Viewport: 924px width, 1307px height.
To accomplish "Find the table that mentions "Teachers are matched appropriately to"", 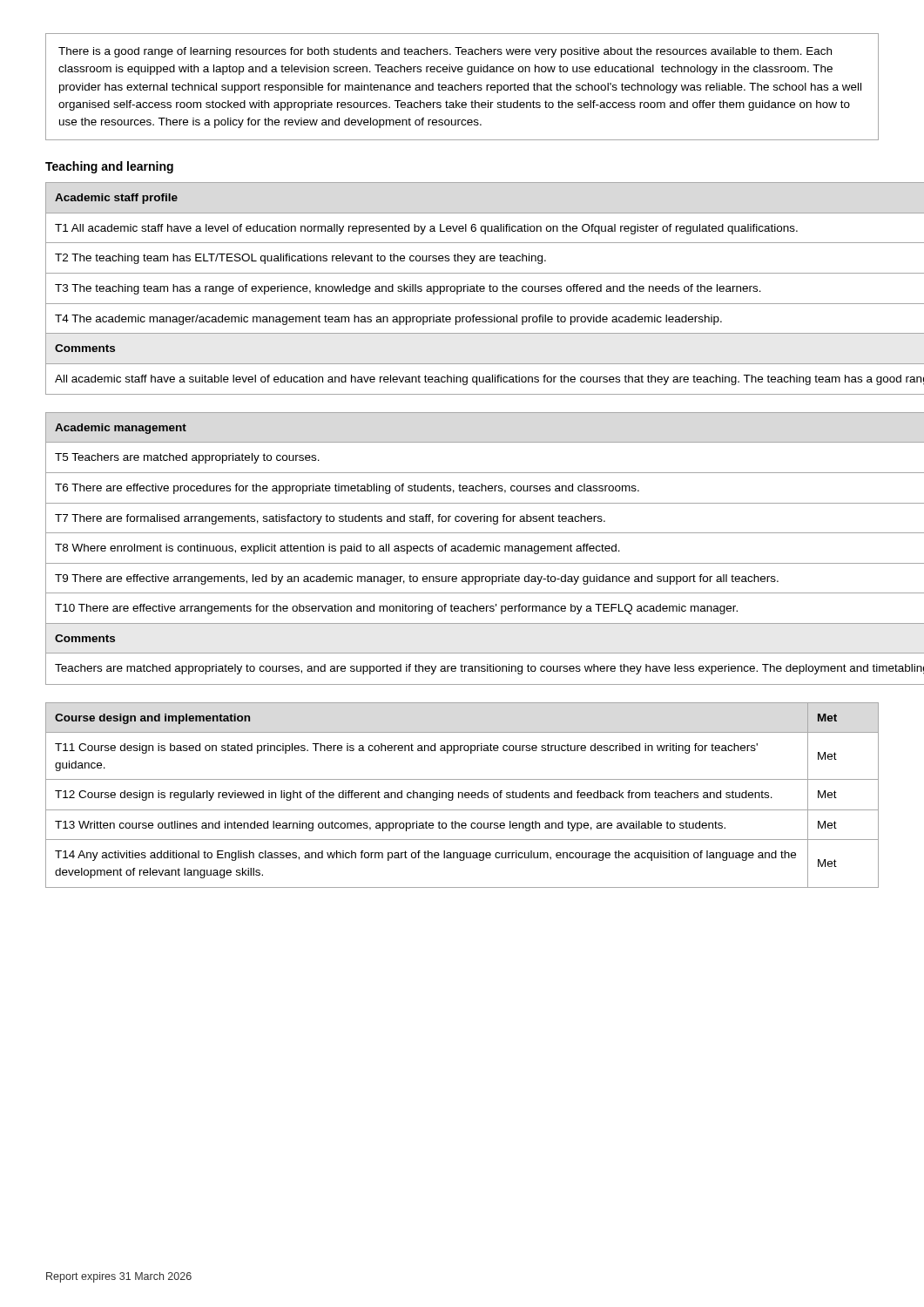I will click(462, 548).
